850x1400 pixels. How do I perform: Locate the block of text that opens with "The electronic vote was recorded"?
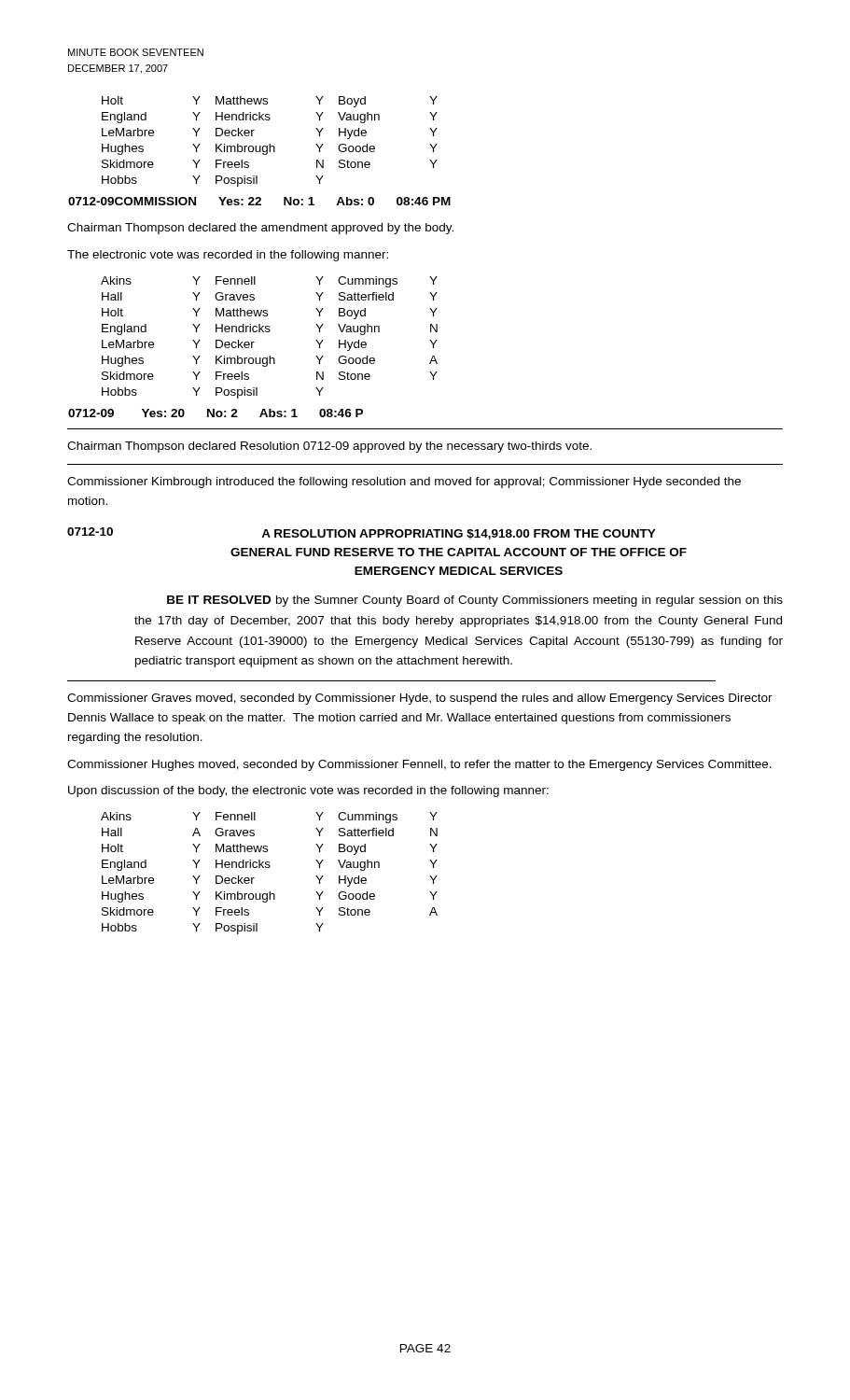(x=228, y=254)
